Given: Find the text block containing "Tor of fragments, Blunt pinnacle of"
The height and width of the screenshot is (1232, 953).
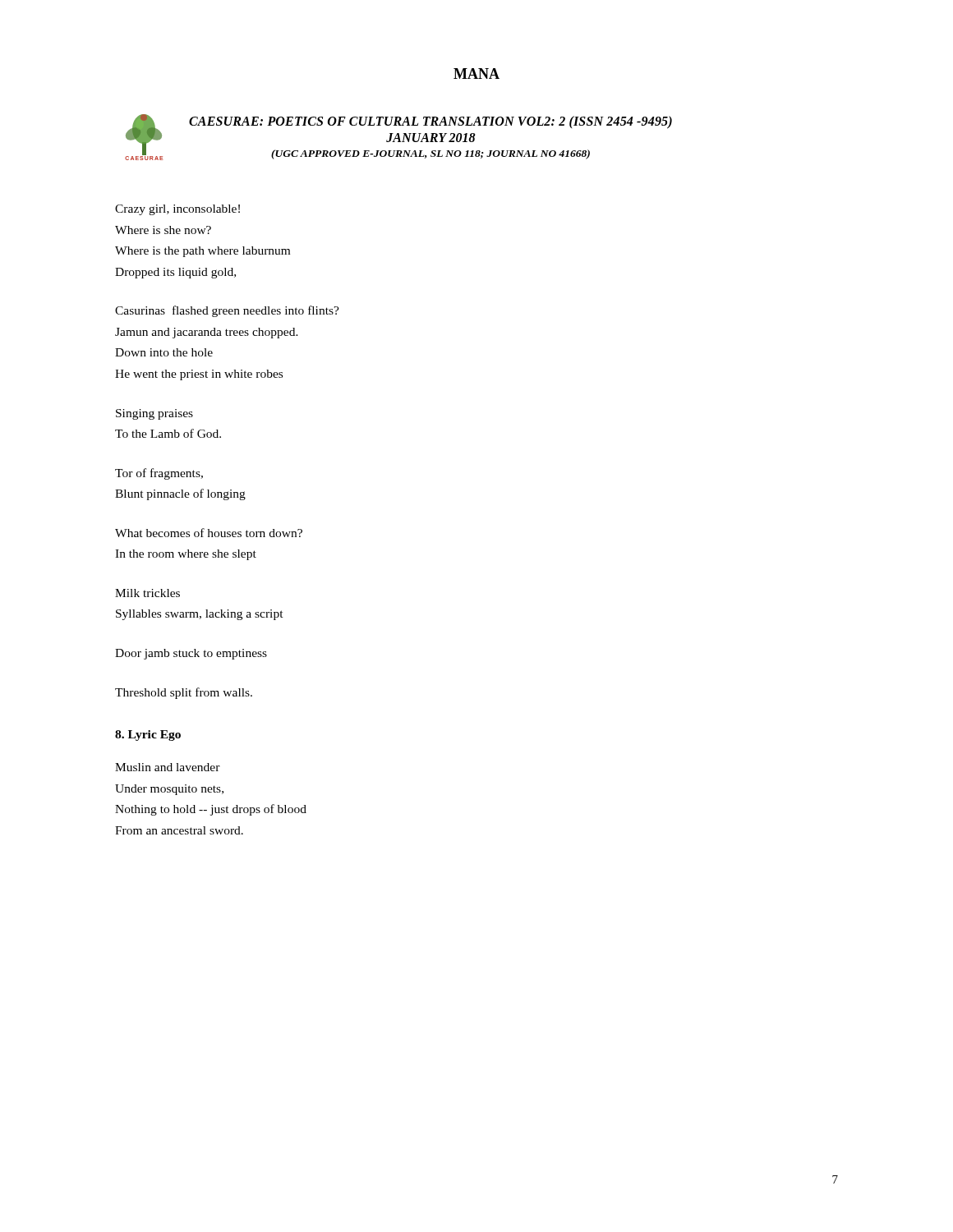Looking at the screenshot, I should point(180,483).
